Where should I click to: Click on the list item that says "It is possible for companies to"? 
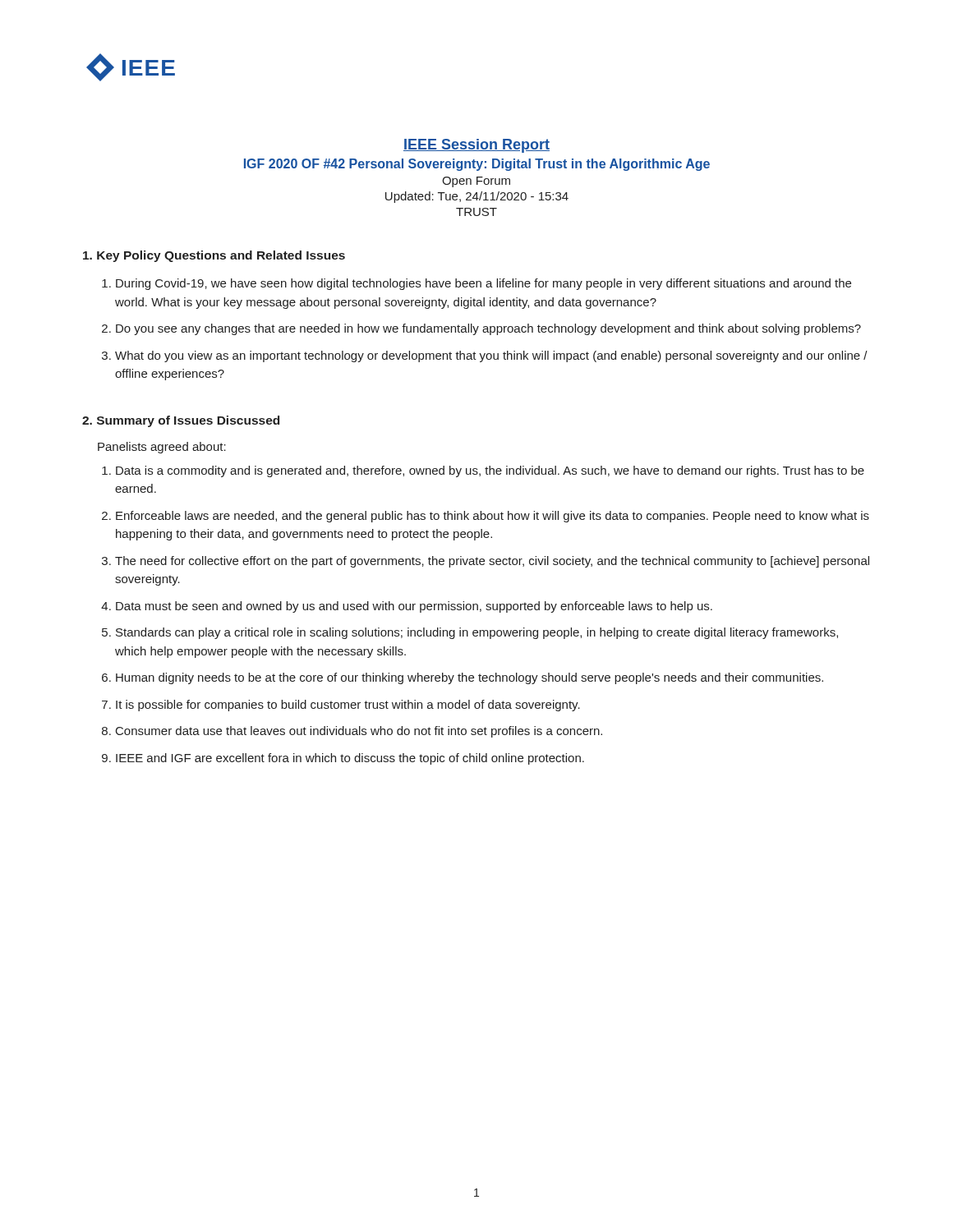pyautogui.click(x=348, y=704)
